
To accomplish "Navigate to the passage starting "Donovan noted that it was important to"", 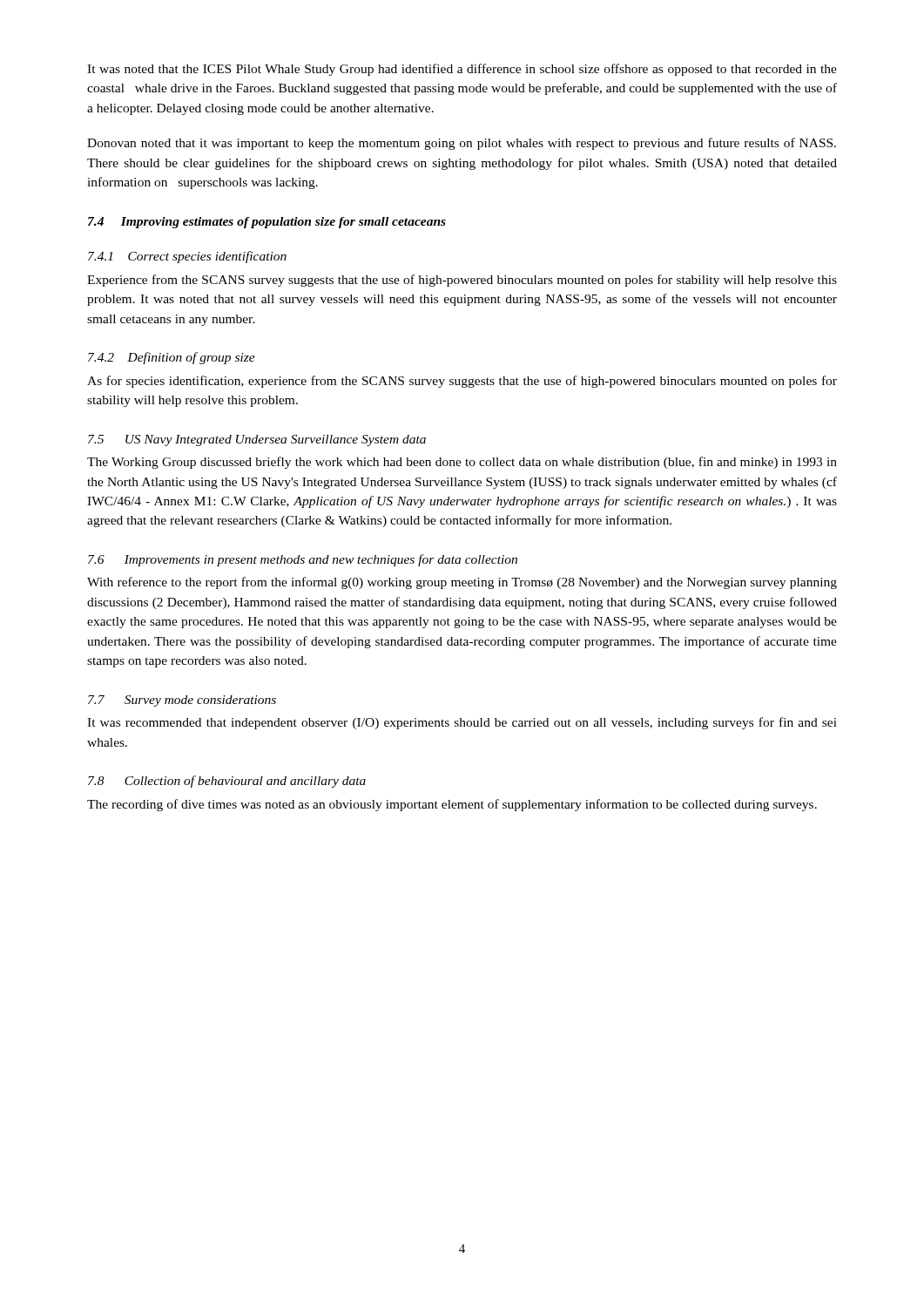I will click(x=462, y=162).
